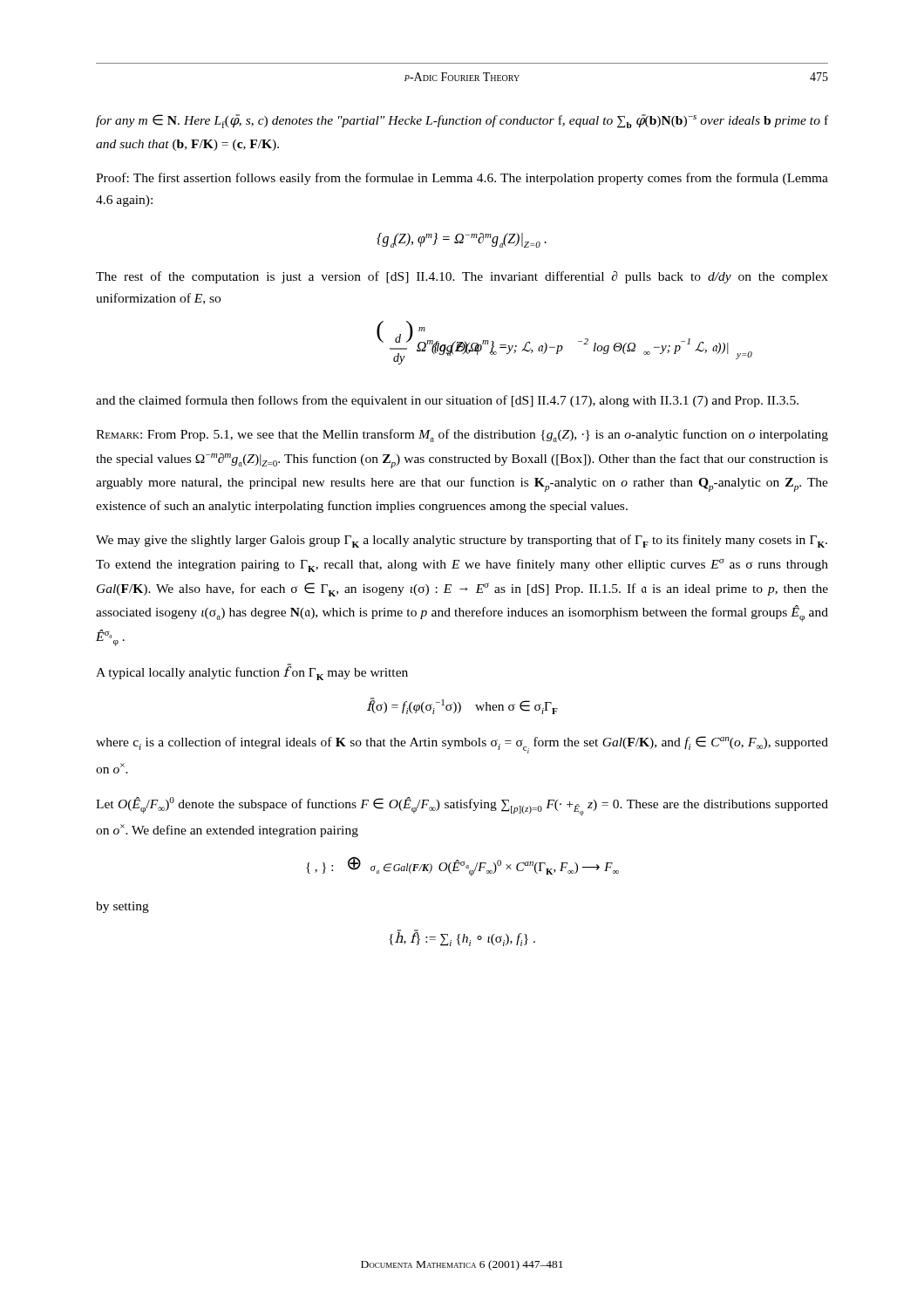
Task: Where is the passage that starts "Let O(Êφ/F∞)0 denote"?
Action: [x=462, y=816]
